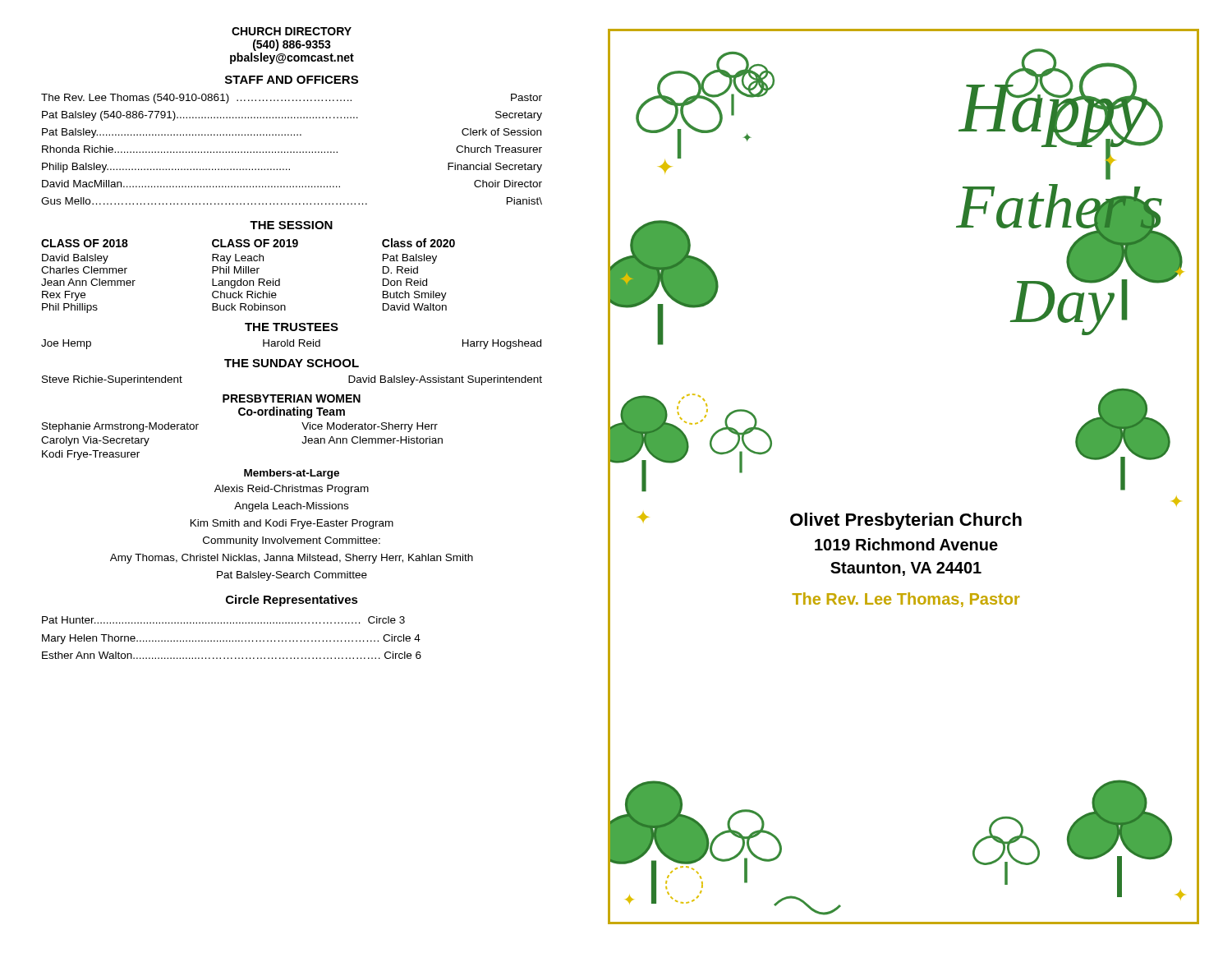1232x953 pixels.
Task: Find the table that mentions "CLASS OF 2018 David Balsley"
Action: [x=292, y=275]
